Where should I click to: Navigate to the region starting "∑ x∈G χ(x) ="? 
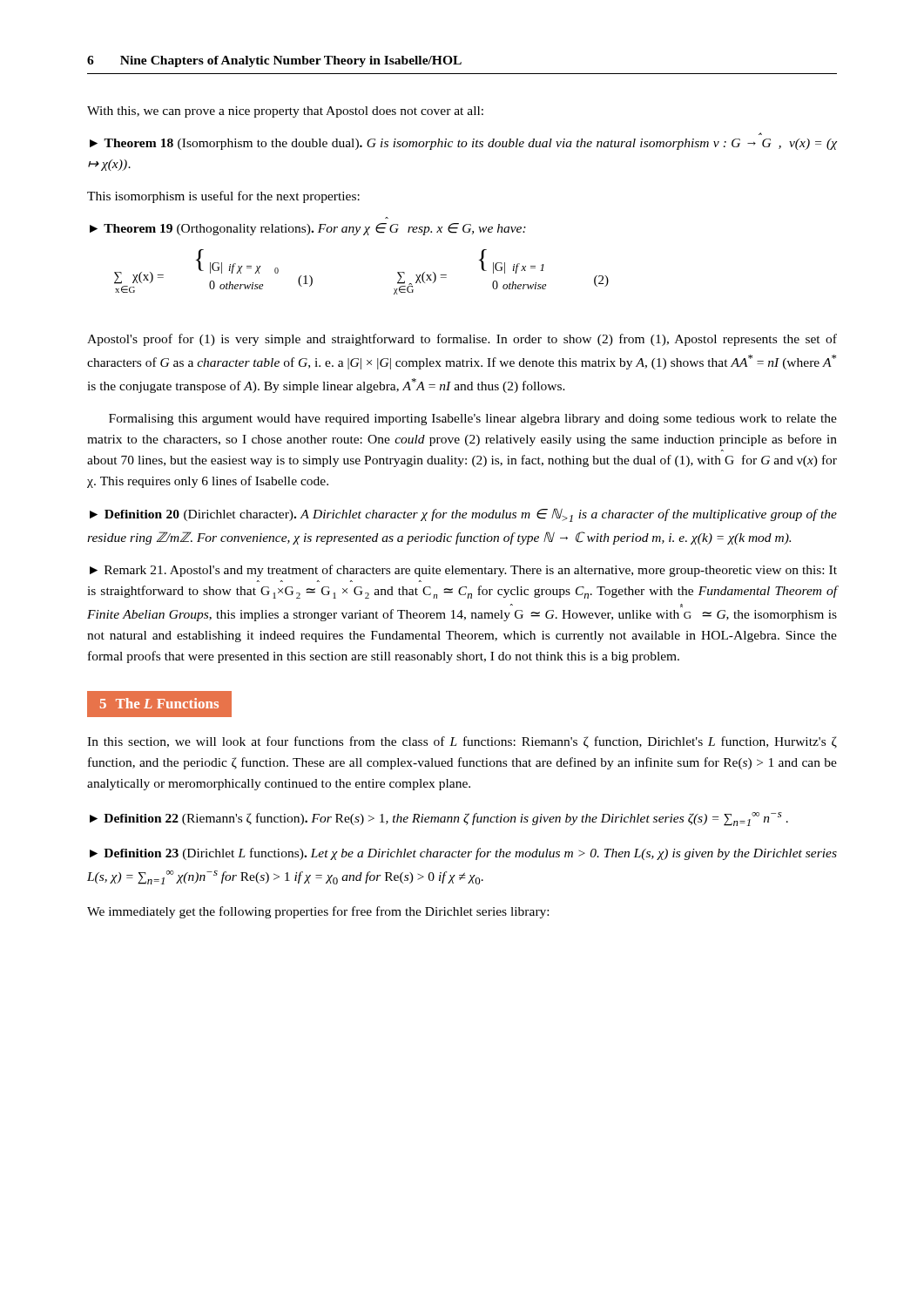[216, 271]
